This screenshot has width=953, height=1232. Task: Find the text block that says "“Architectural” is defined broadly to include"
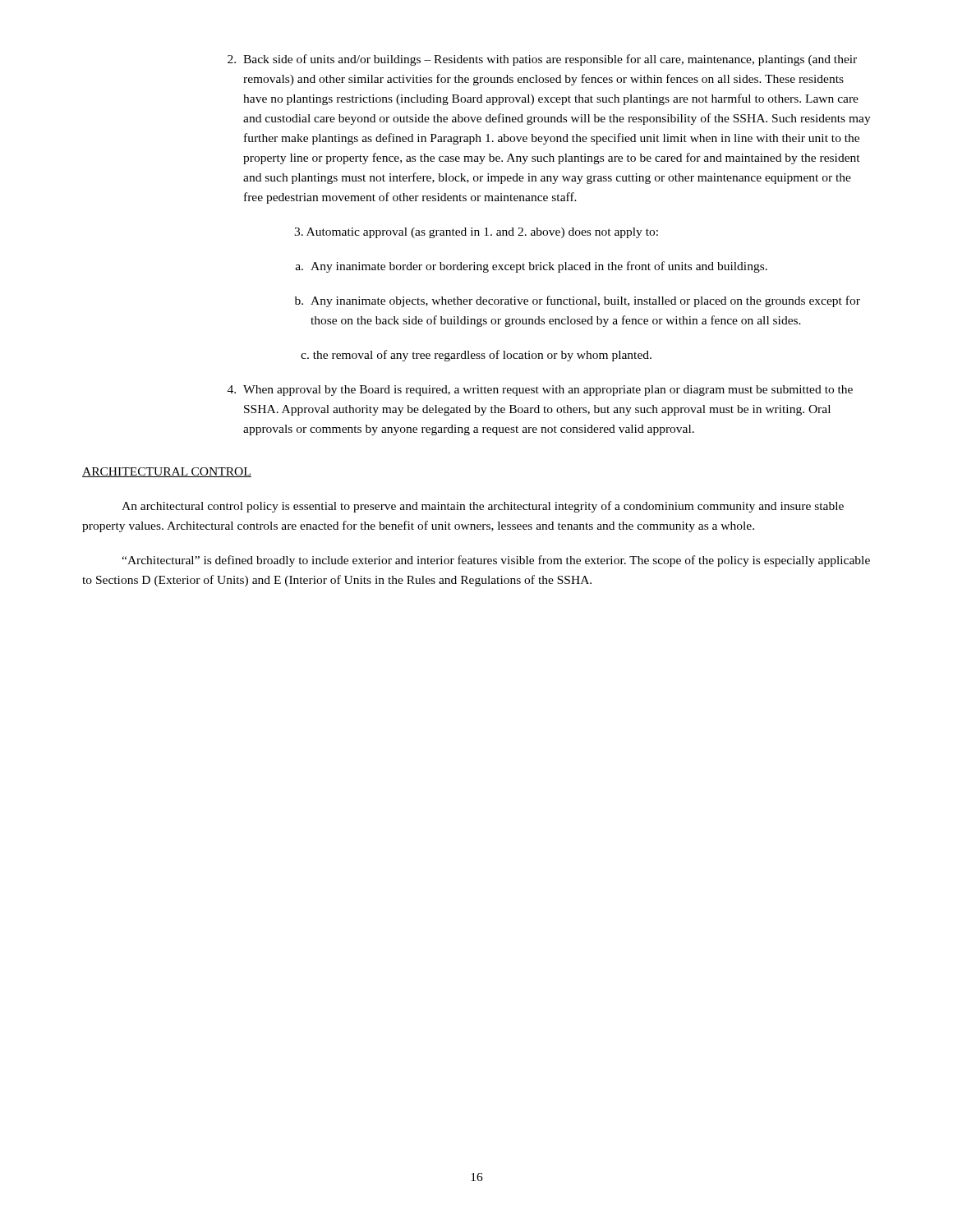(x=476, y=570)
